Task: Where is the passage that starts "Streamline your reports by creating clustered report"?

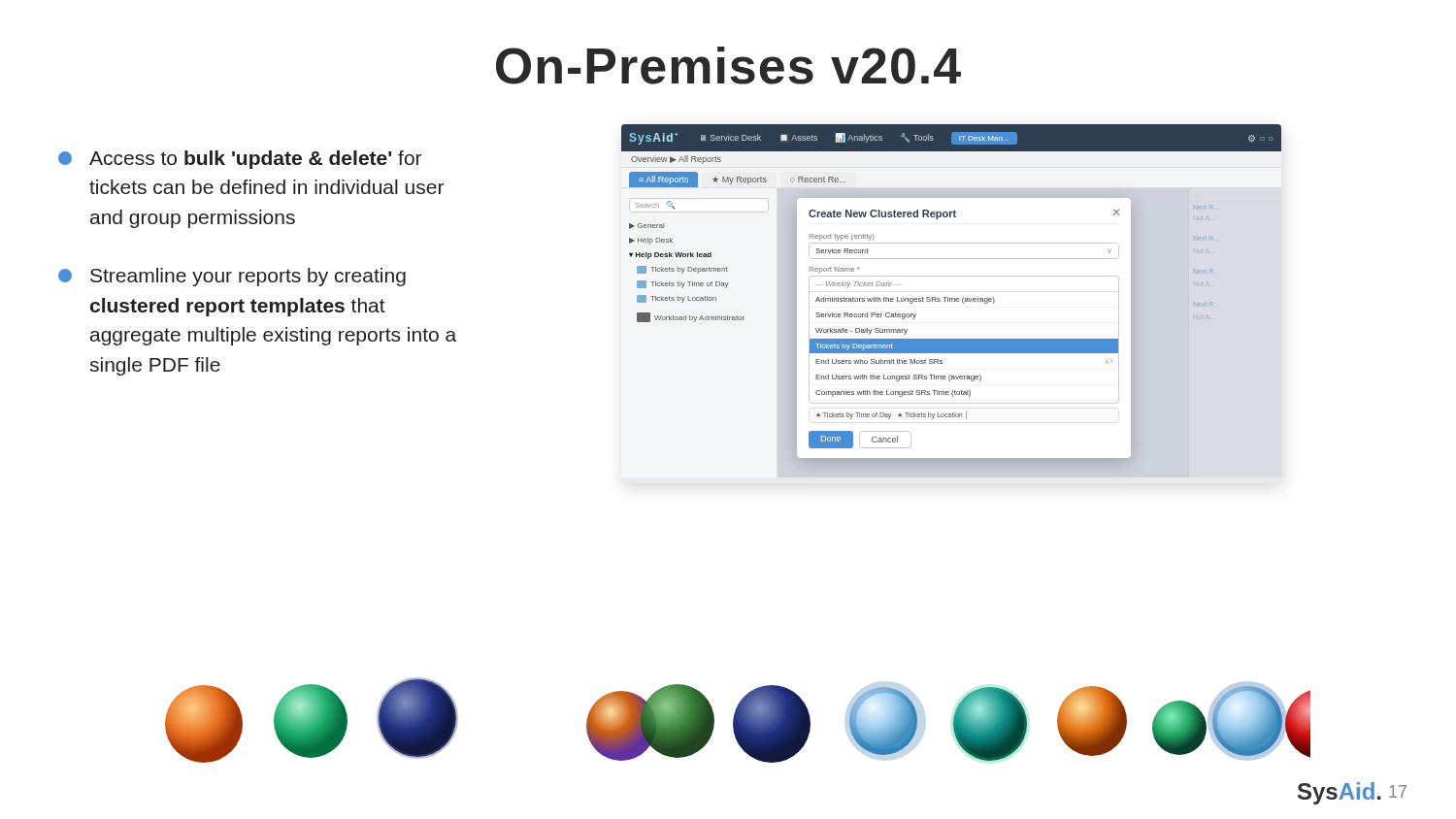Action: [267, 320]
